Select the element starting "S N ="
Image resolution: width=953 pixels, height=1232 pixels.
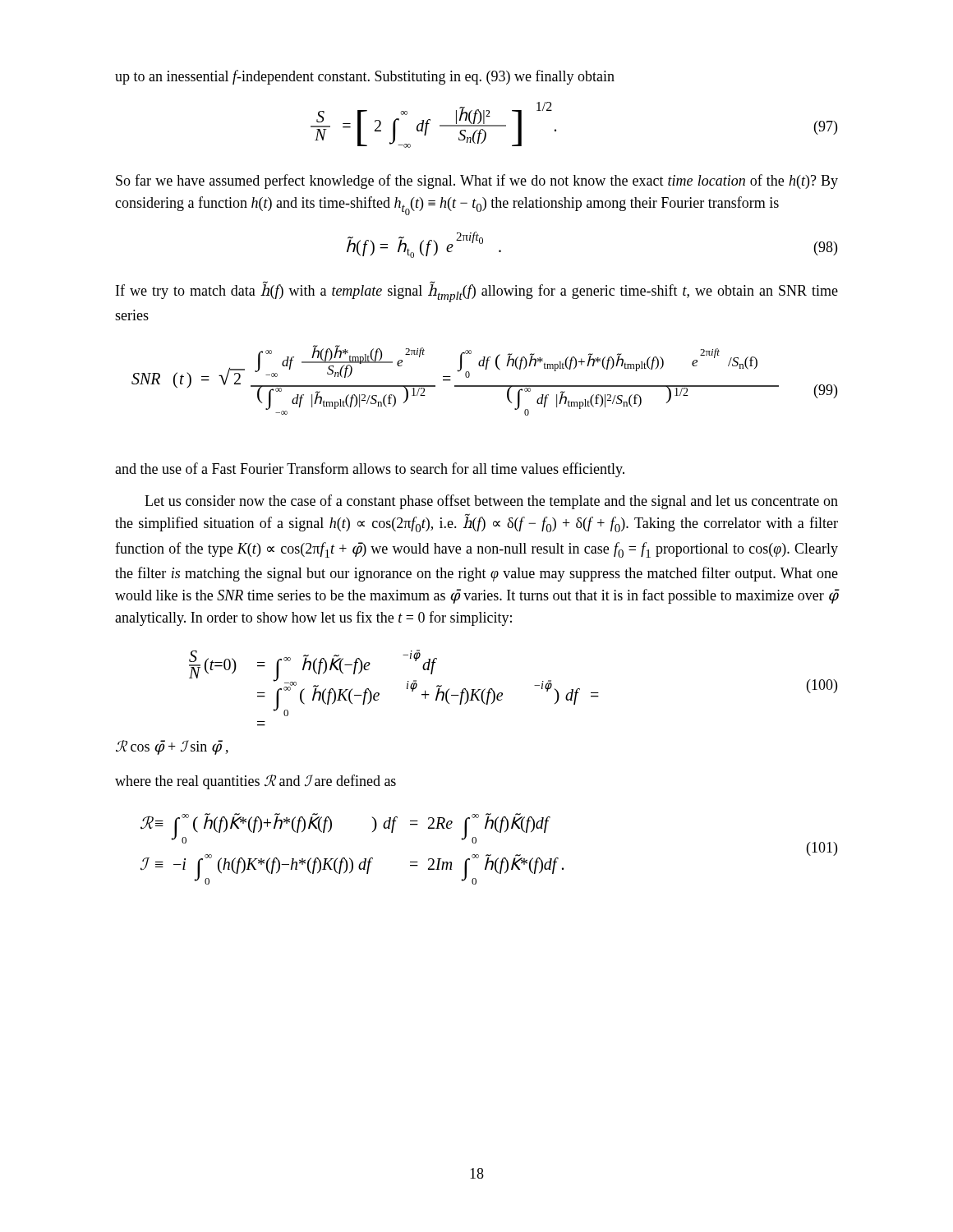pos(567,126)
